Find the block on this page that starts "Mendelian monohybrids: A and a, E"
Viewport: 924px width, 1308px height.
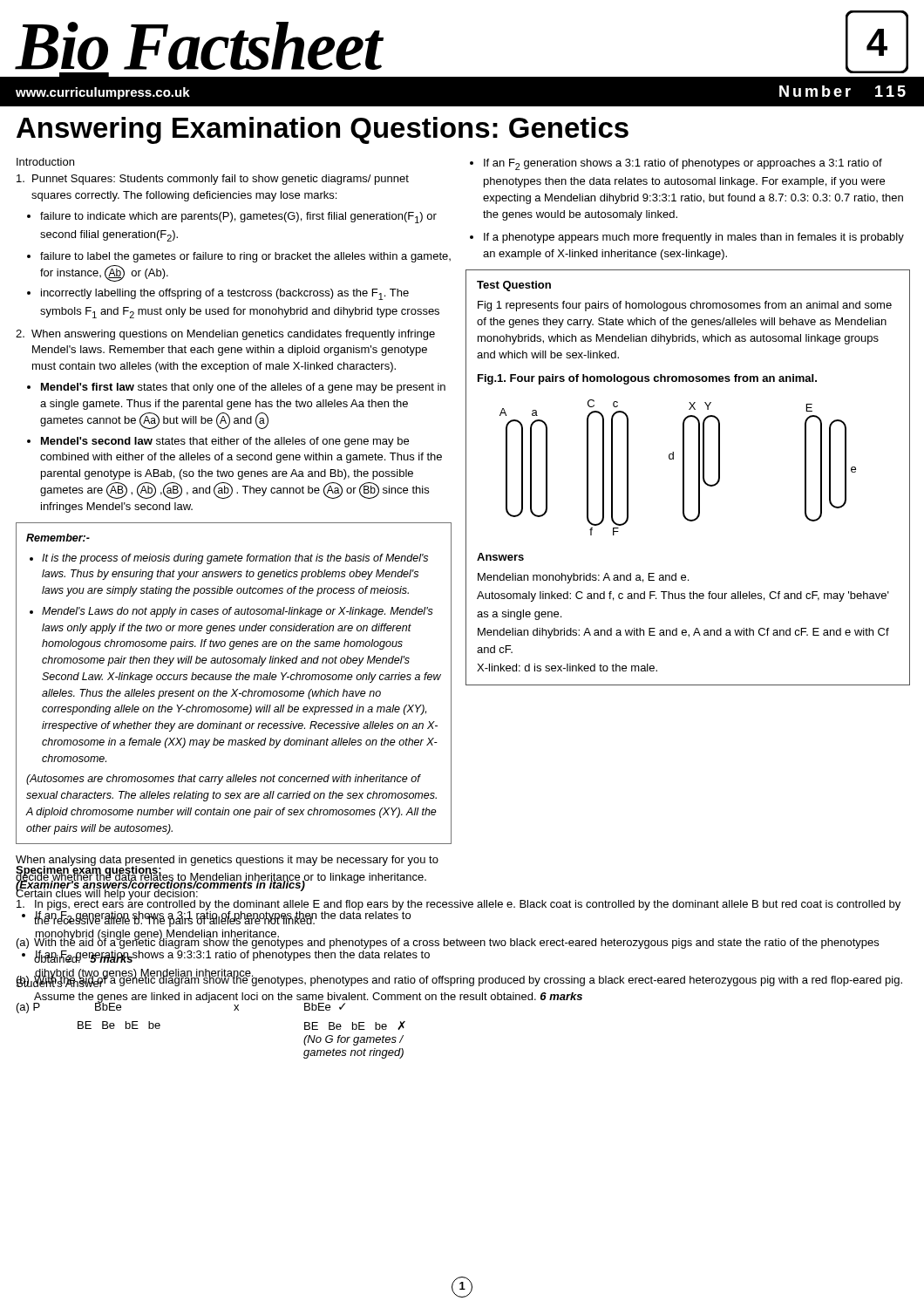(x=683, y=622)
